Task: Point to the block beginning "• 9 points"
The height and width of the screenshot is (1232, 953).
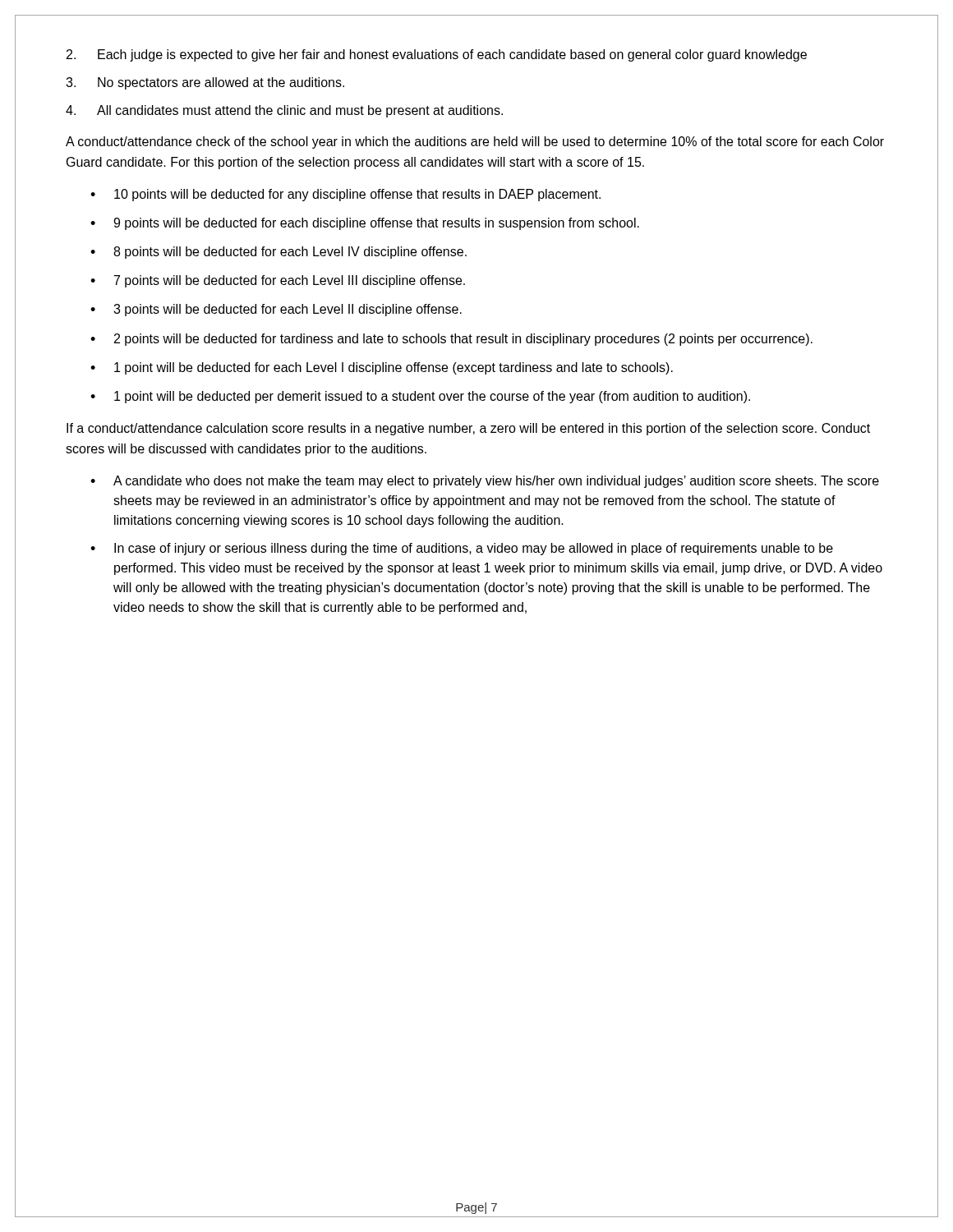Action: 489,224
